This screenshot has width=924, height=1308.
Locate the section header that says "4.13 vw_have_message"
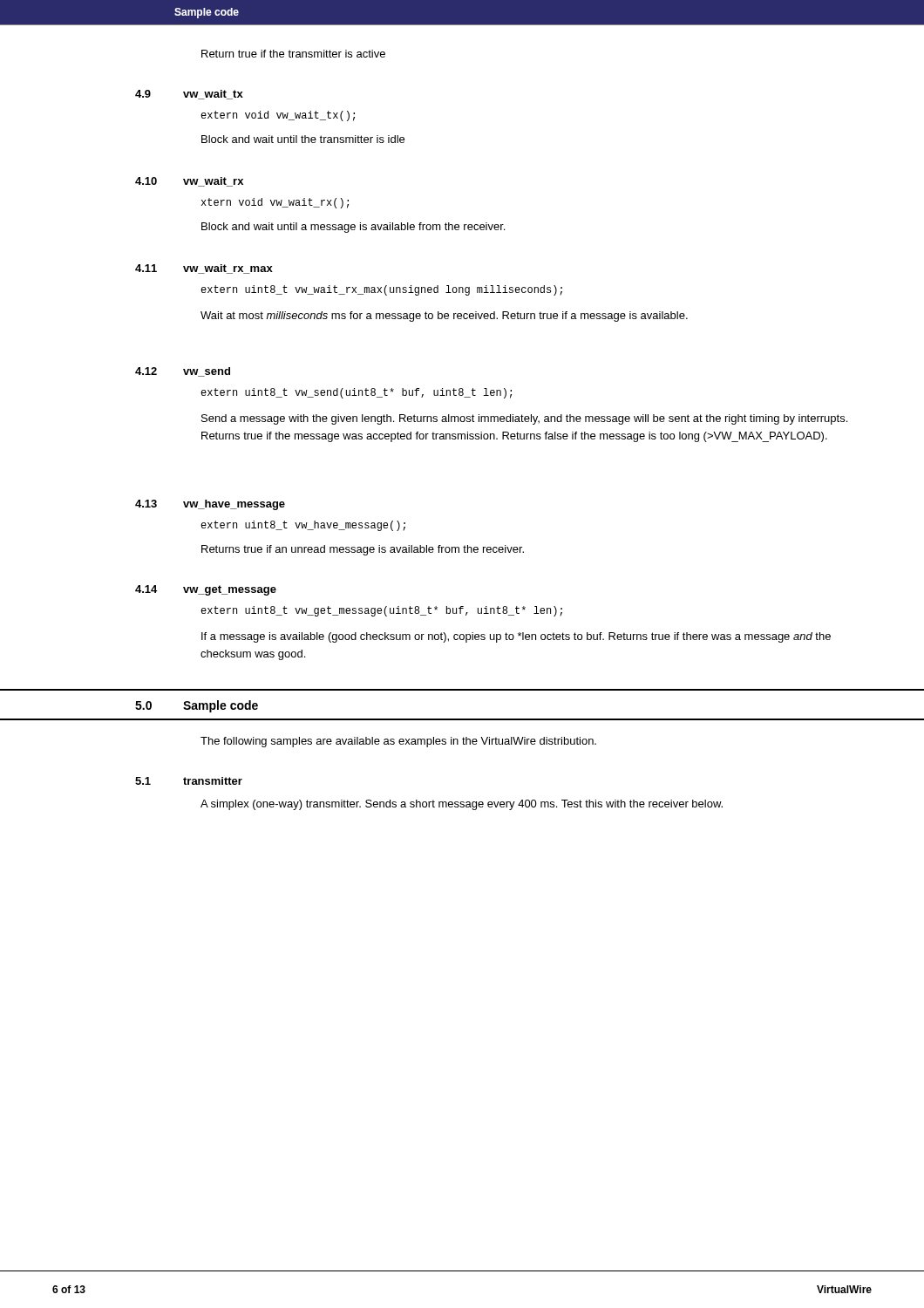coord(210,504)
